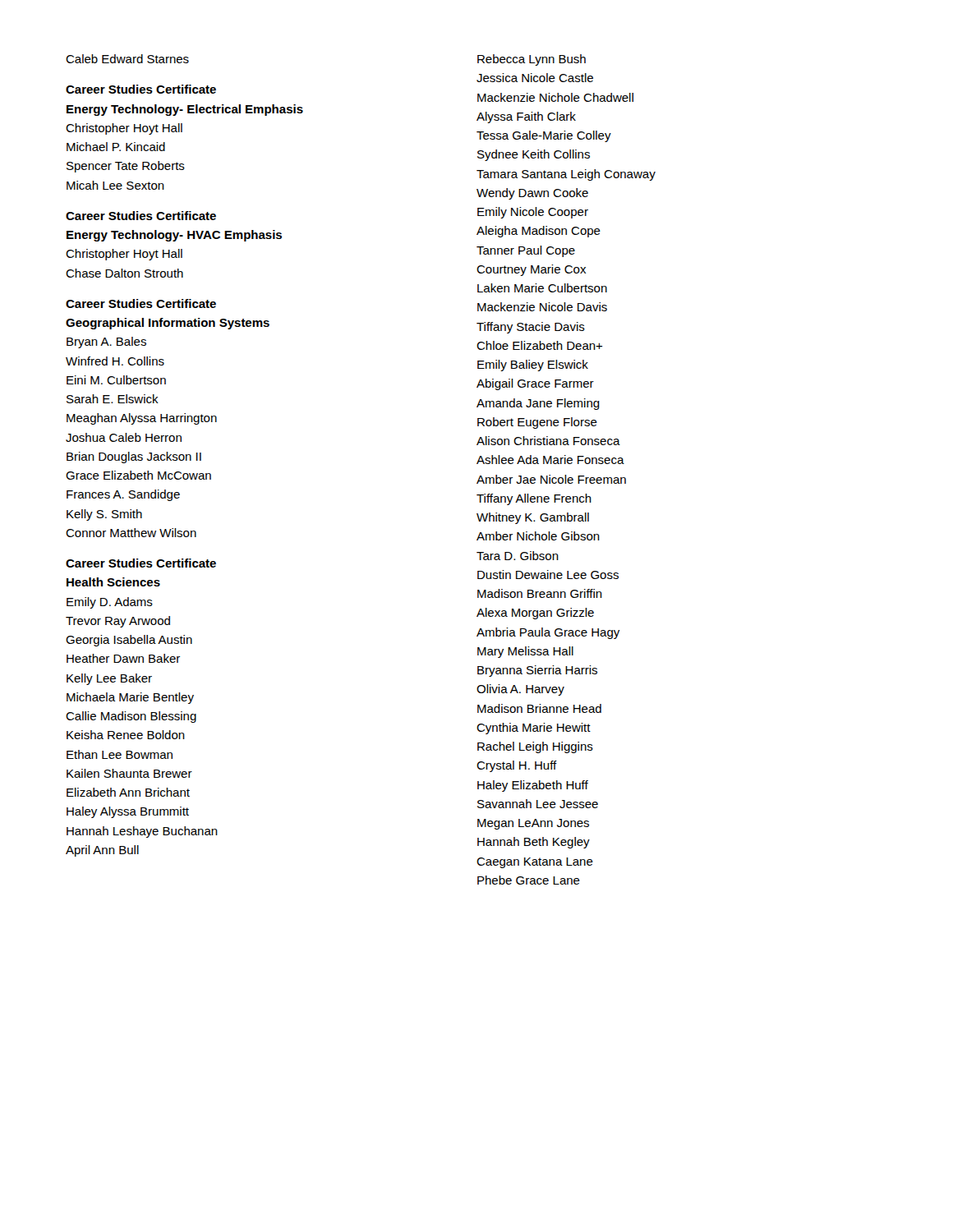Where does it say "Rebecca Lynn Bush"?
The image size is (953, 1232).
[x=532, y=60]
